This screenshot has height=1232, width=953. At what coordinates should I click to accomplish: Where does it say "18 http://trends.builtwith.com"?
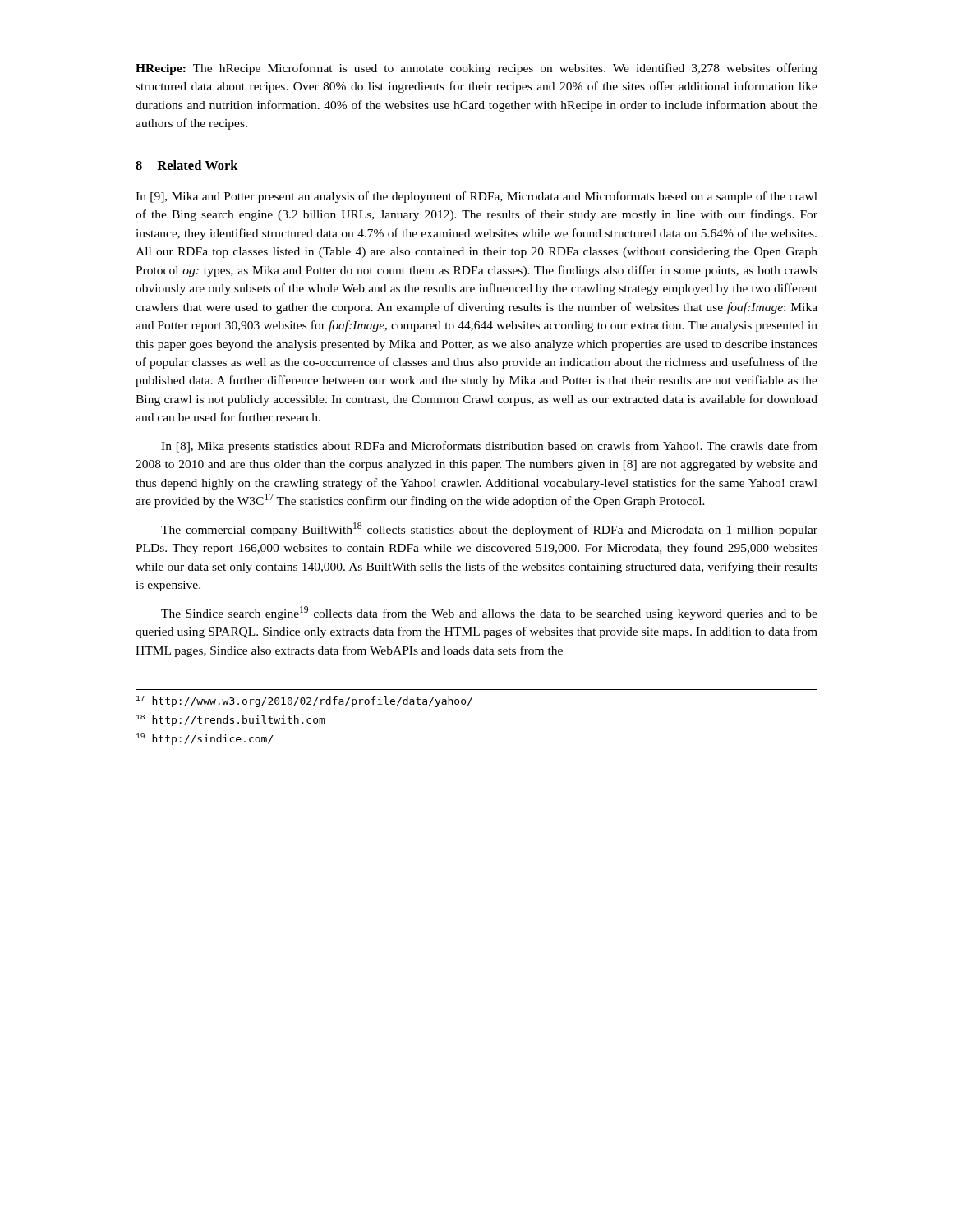click(230, 720)
